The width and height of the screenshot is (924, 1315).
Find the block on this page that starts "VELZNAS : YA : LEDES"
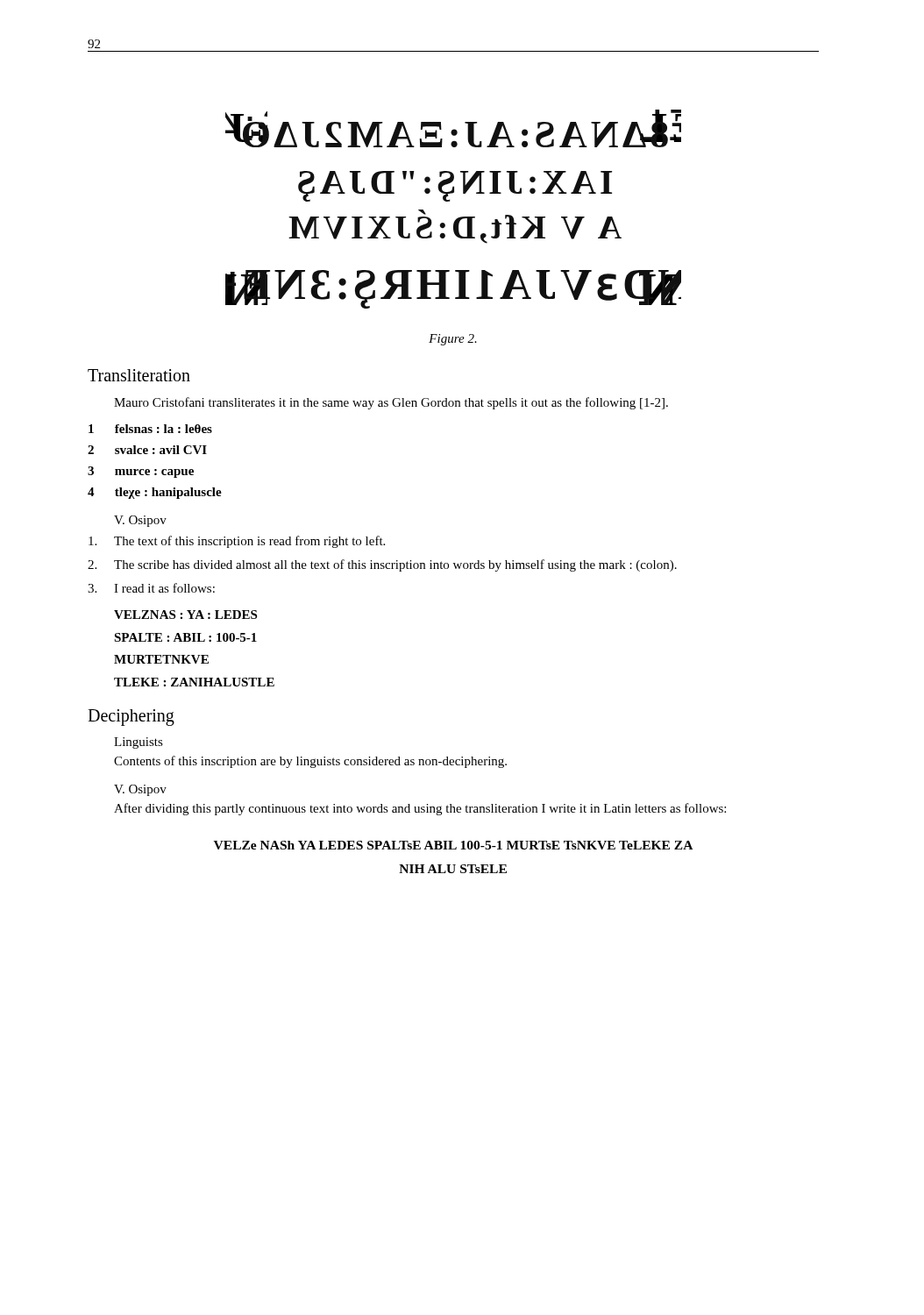click(x=194, y=648)
